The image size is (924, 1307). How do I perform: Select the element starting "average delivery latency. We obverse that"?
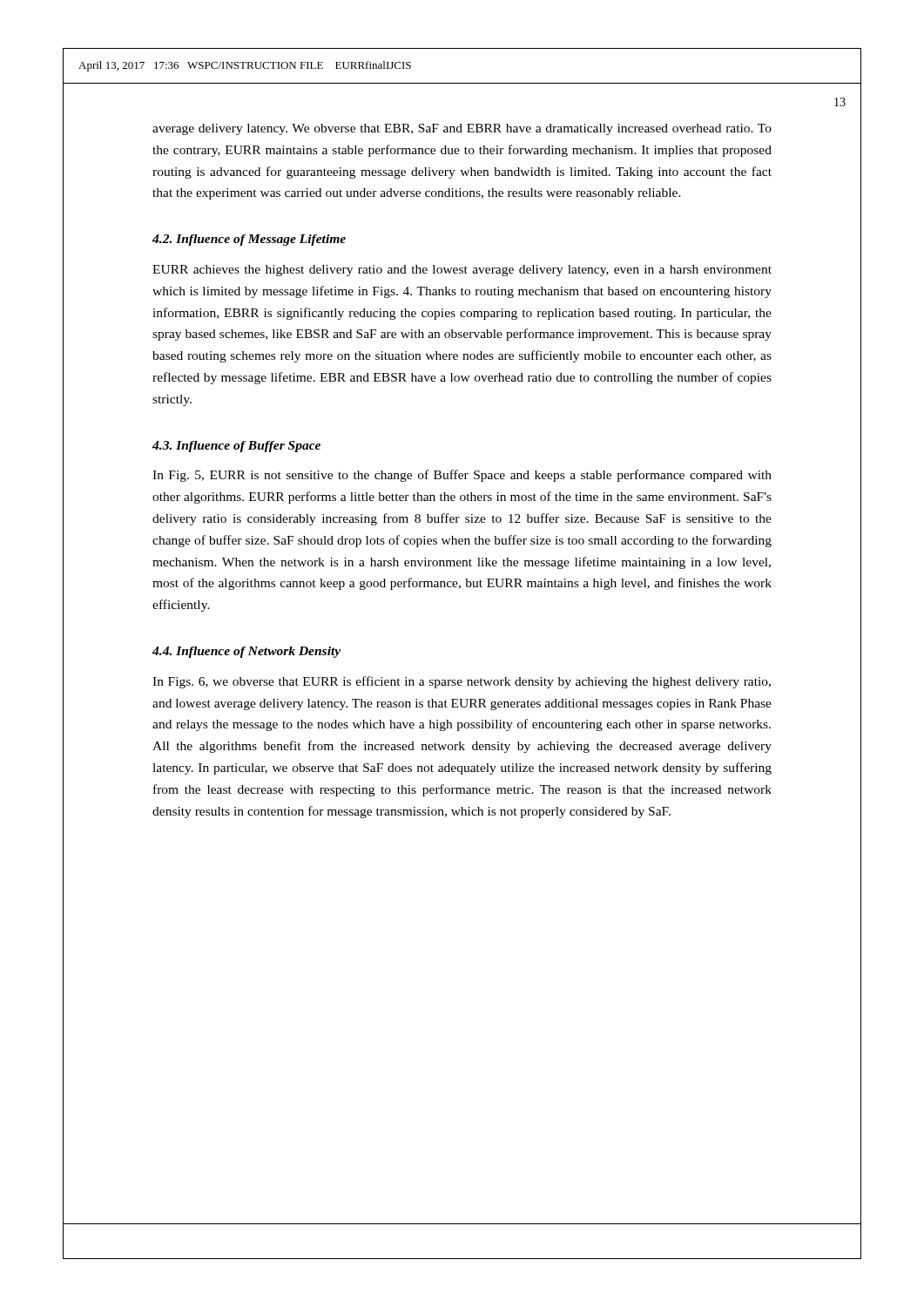(x=462, y=161)
